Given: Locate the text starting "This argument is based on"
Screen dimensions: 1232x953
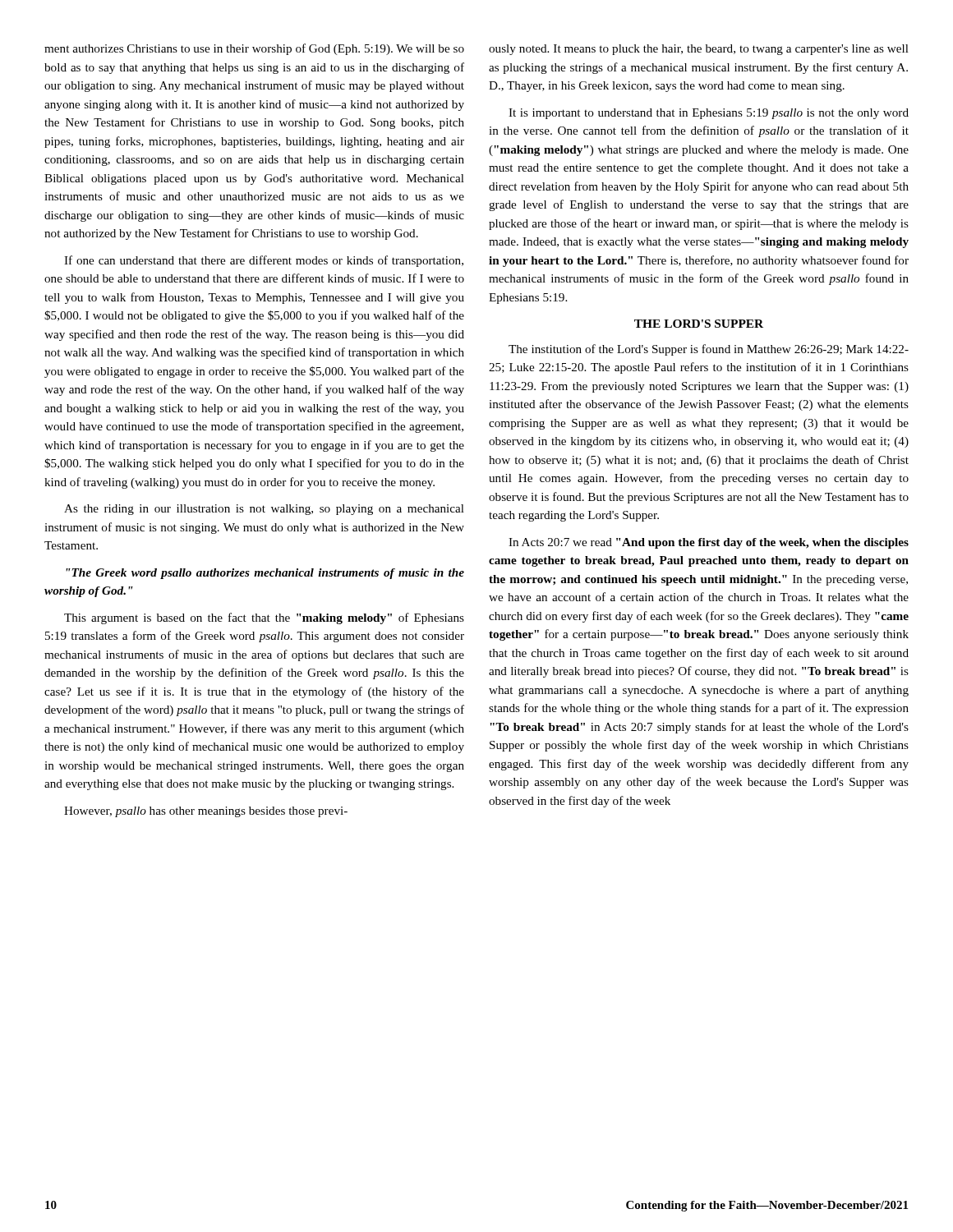Looking at the screenshot, I should [254, 701].
